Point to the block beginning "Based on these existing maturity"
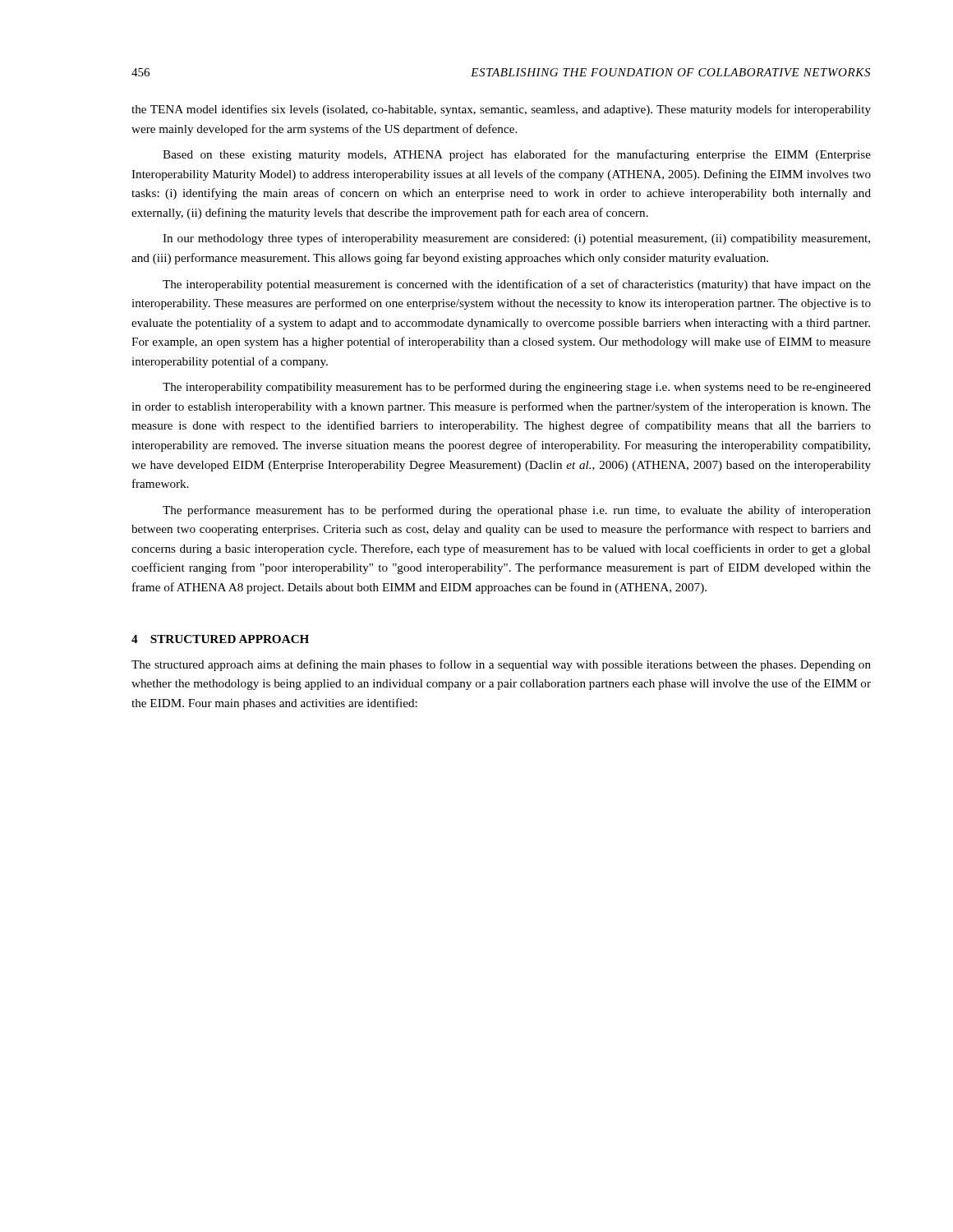The height and width of the screenshot is (1232, 953). [x=501, y=183]
